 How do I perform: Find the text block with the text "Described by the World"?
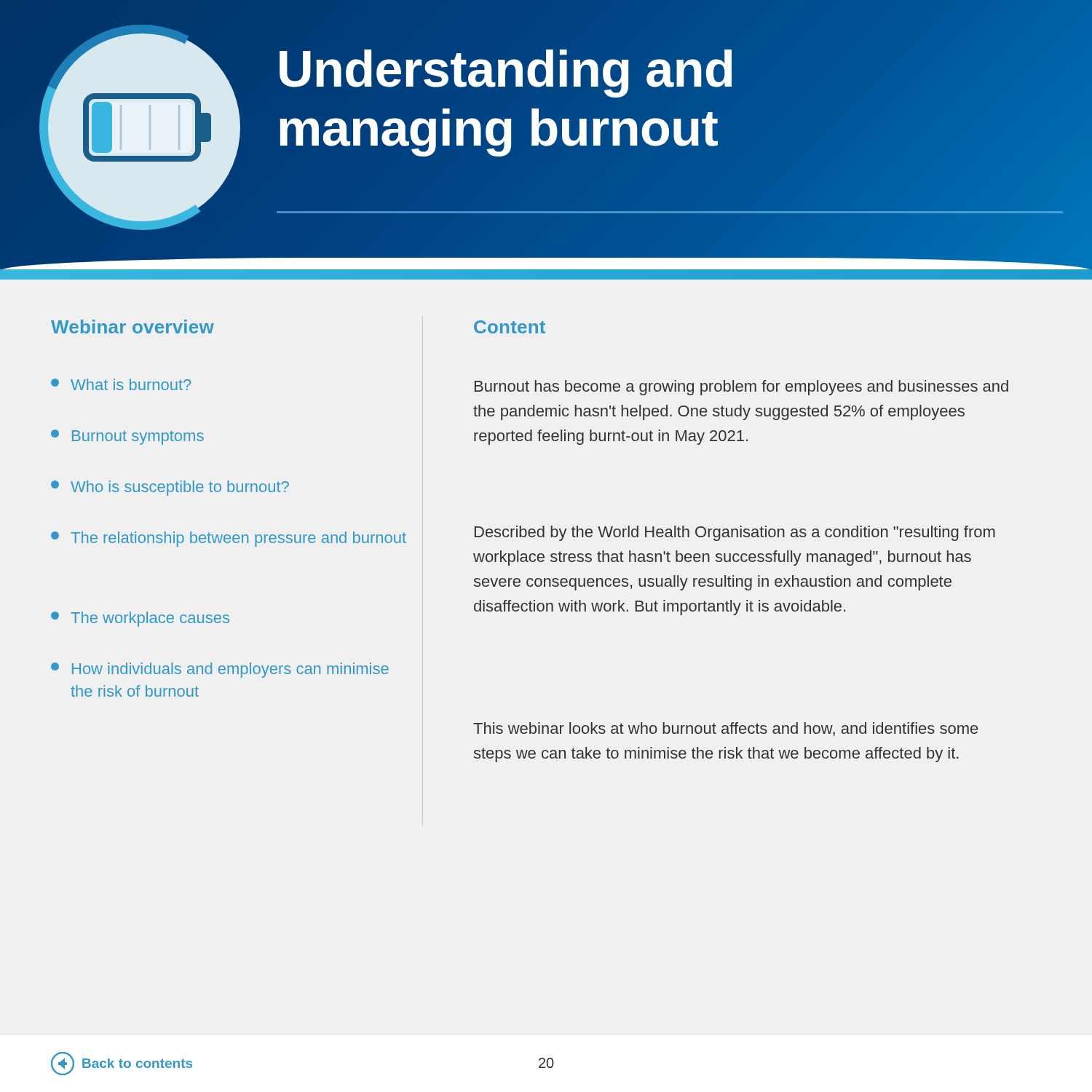click(x=734, y=569)
